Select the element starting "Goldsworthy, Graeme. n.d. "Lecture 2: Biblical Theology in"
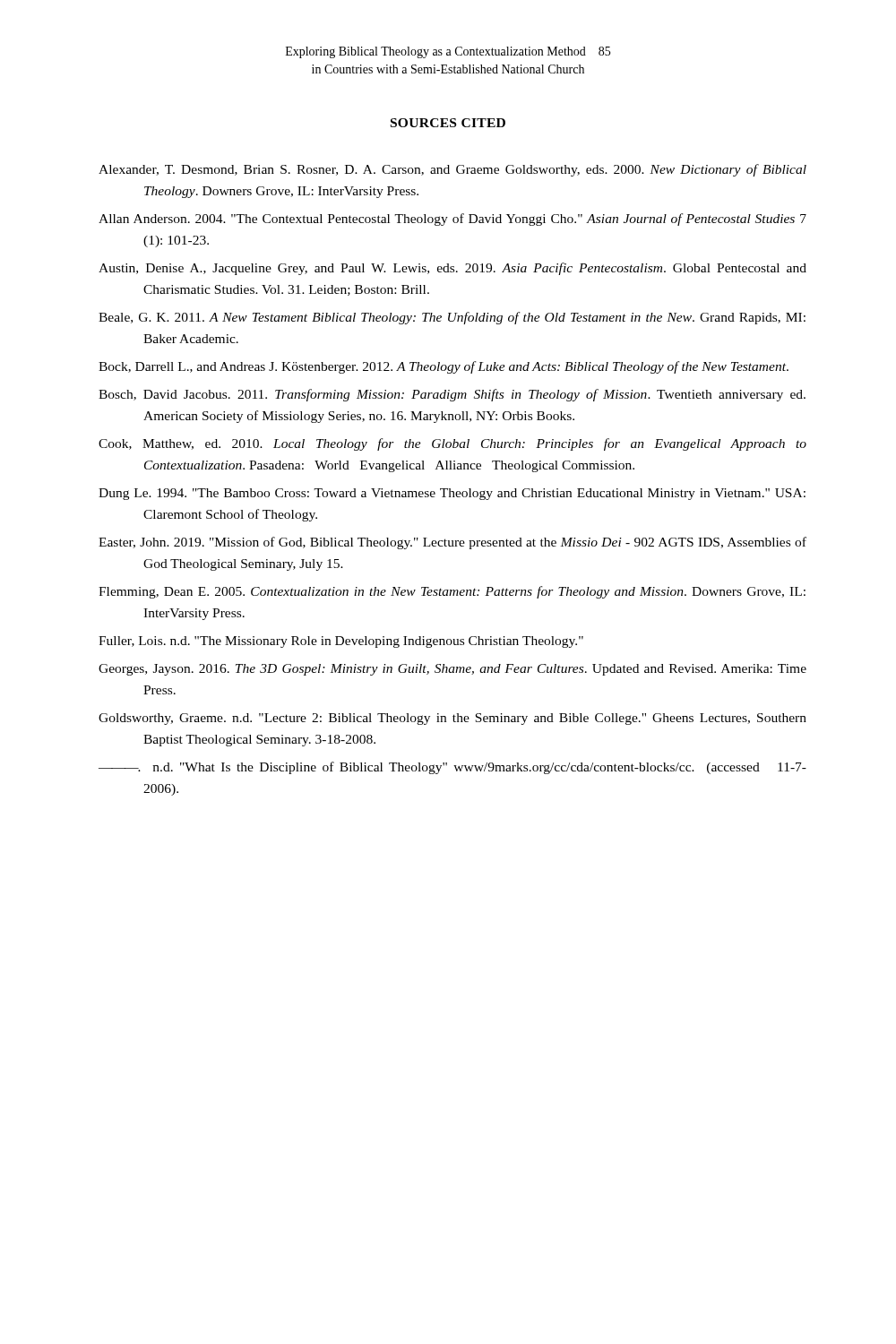 tap(452, 728)
